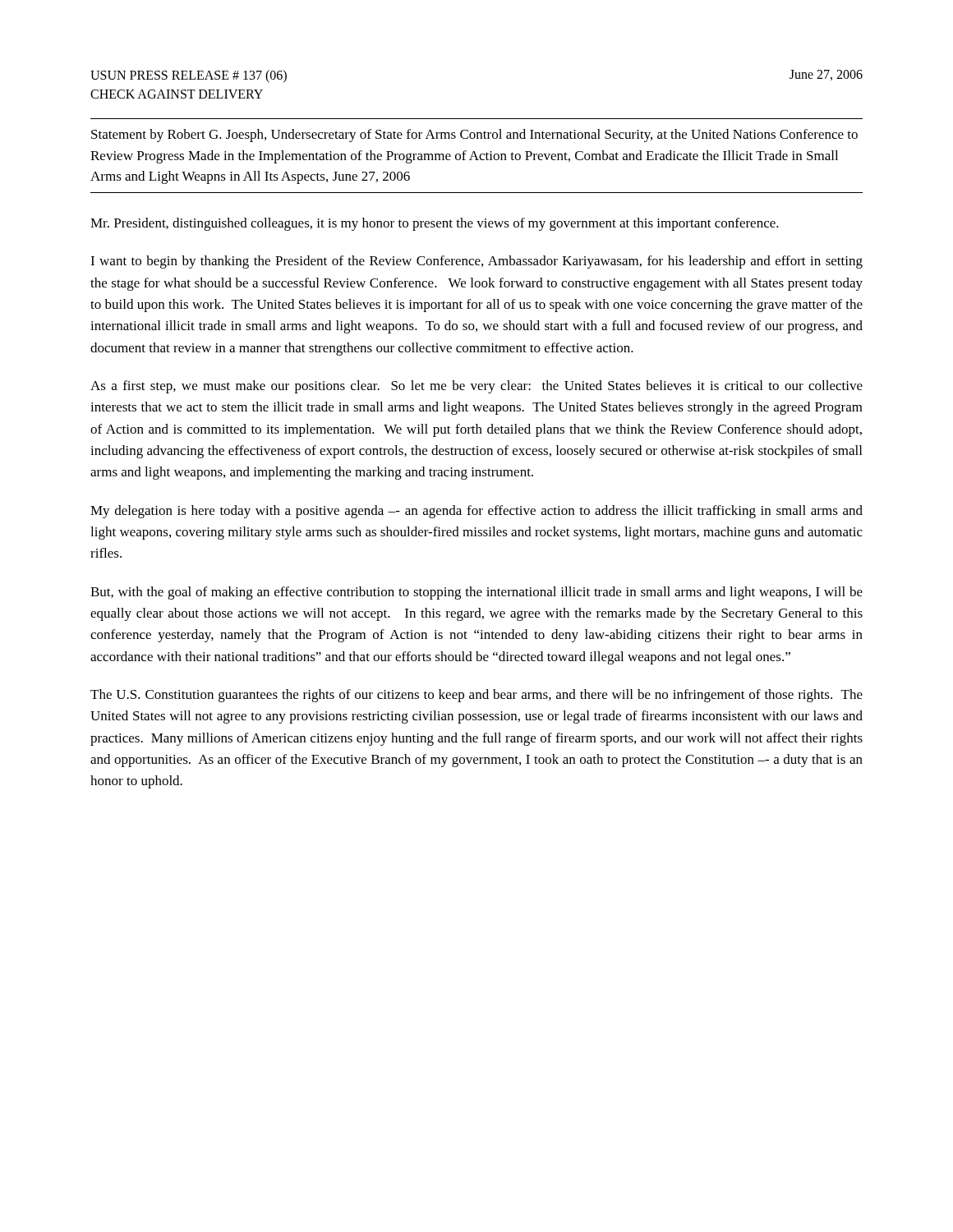Point to the block beginning "The U.S. Constitution guarantees"
The image size is (953, 1232).
tap(476, 738)
